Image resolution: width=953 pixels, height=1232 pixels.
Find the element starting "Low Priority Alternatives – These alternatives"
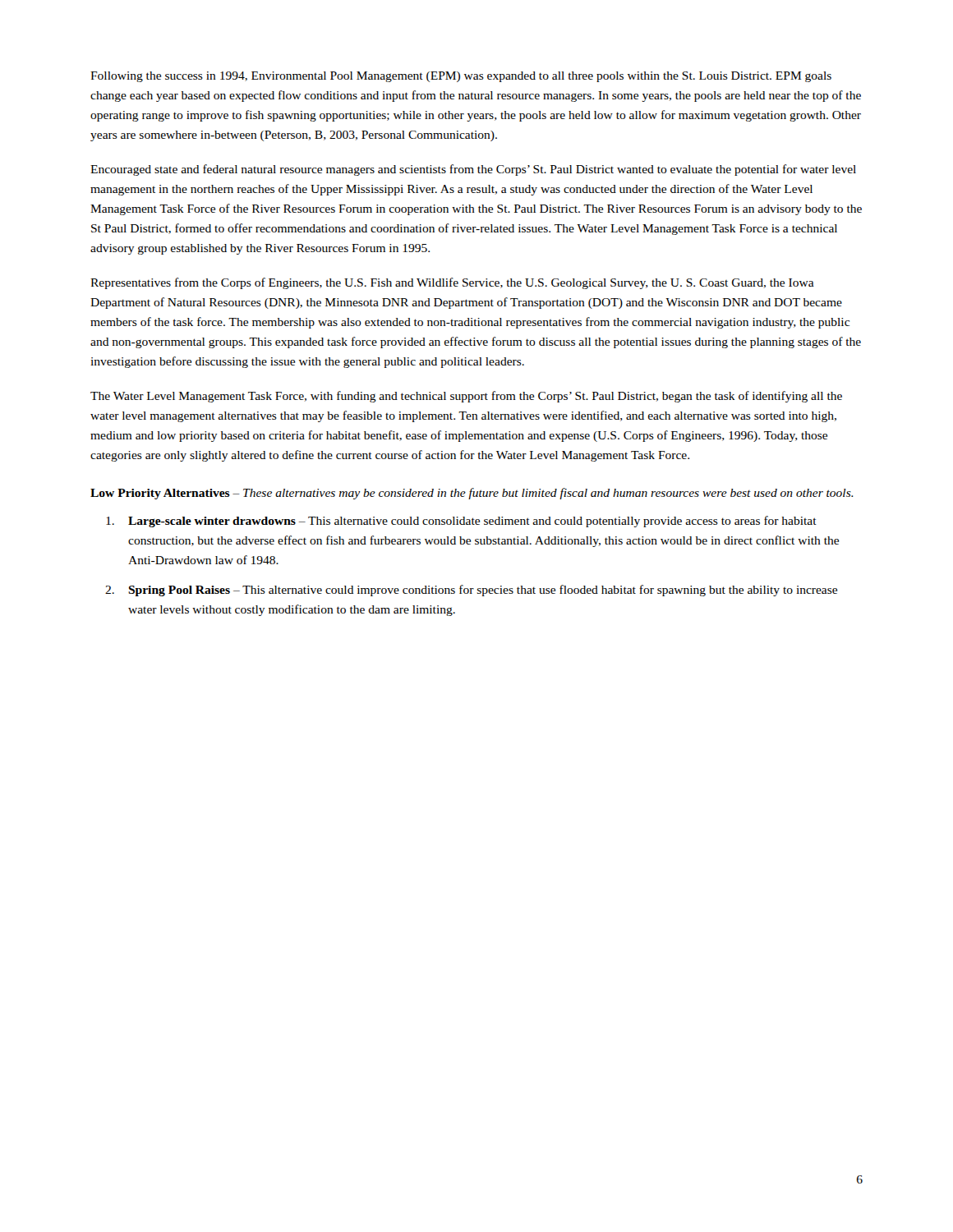(472, 493)
